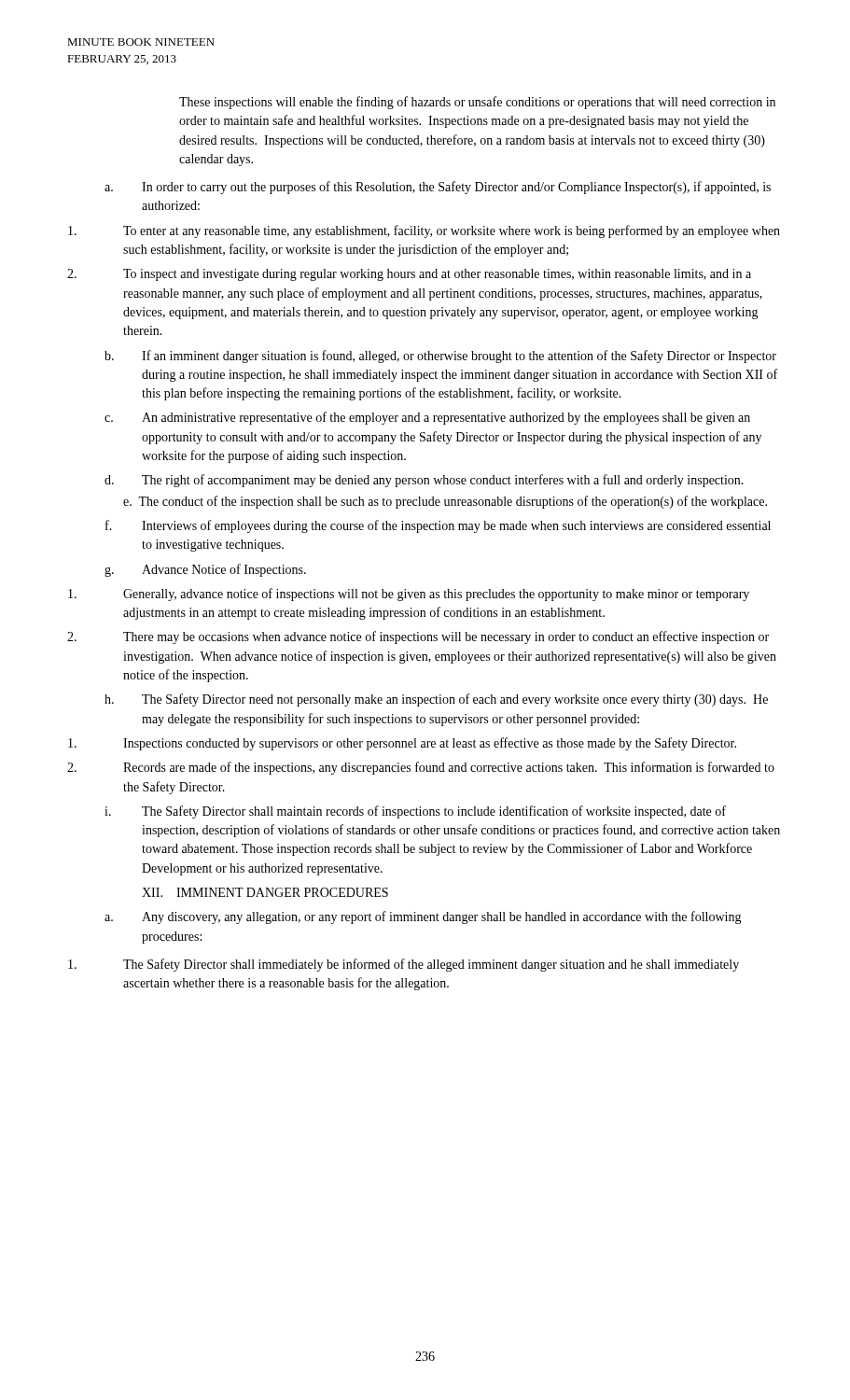Locate the list item containing "2. To inspect"
This screenshot has height=1400, width=850.
(x=425, y=303)
